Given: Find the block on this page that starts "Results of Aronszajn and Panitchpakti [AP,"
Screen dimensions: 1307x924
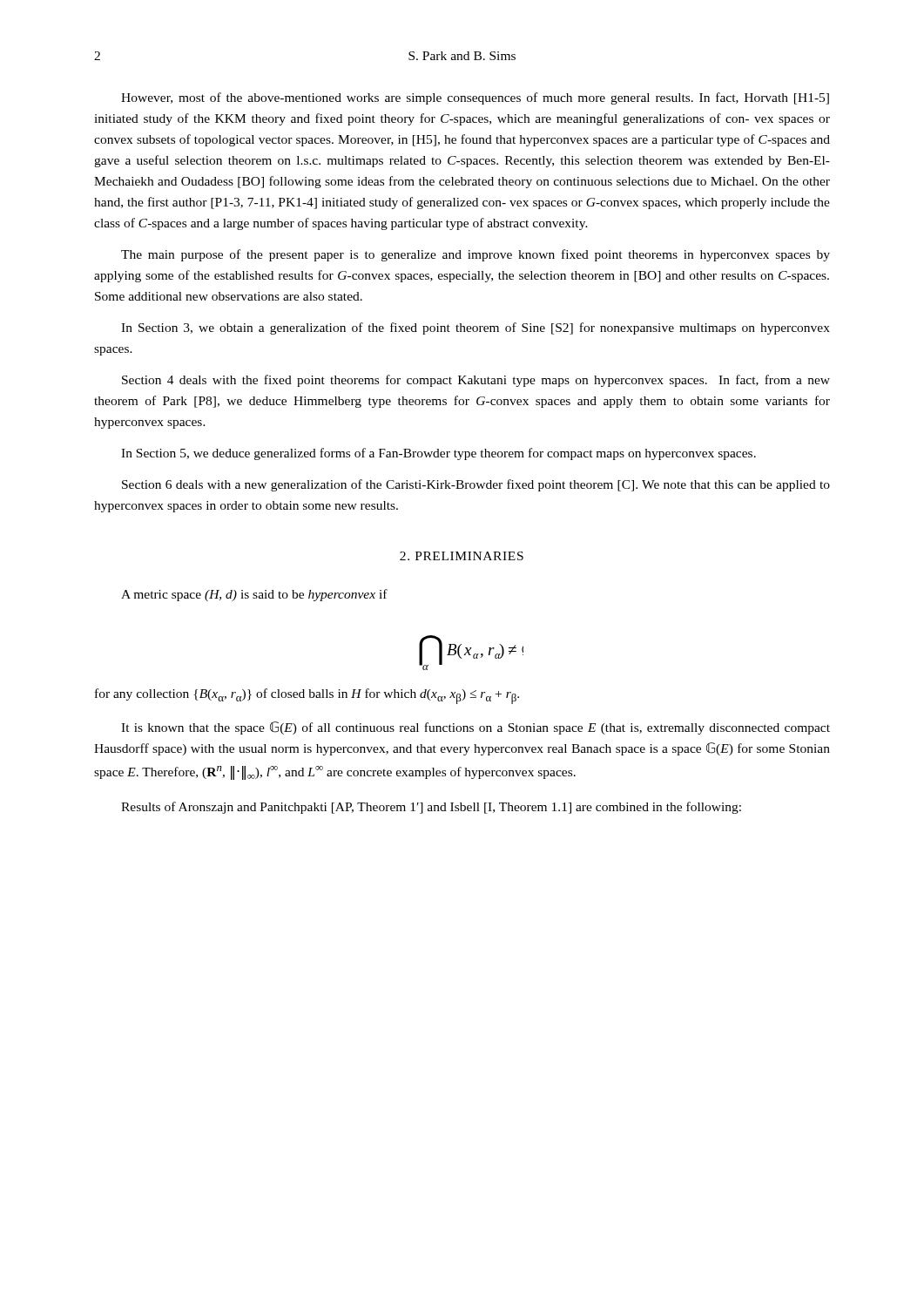Looking at the screenshot, I should (x=462, y=807).
